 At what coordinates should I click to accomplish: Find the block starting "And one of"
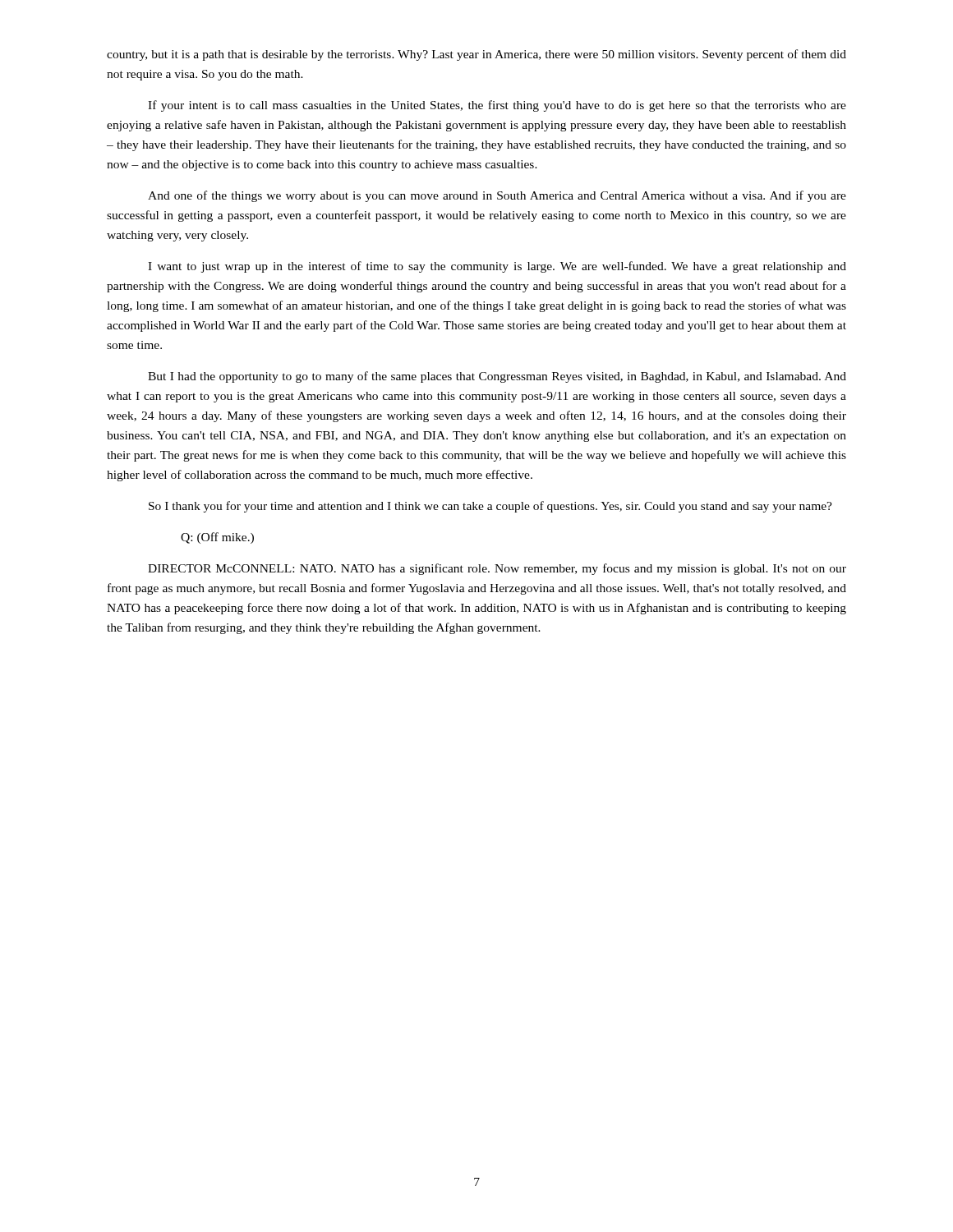476,215
